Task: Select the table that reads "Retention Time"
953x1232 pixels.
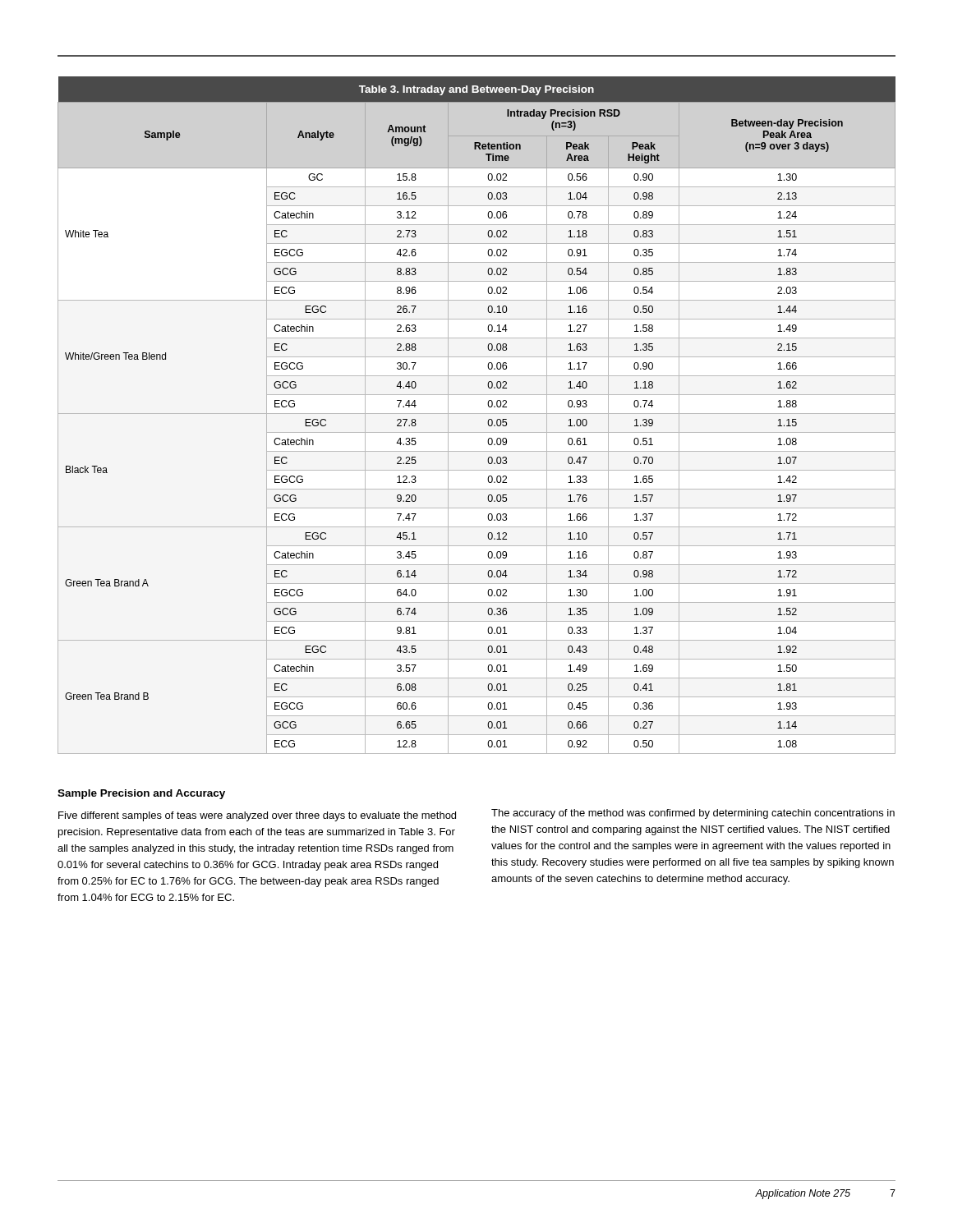Action: pos(476,415)
